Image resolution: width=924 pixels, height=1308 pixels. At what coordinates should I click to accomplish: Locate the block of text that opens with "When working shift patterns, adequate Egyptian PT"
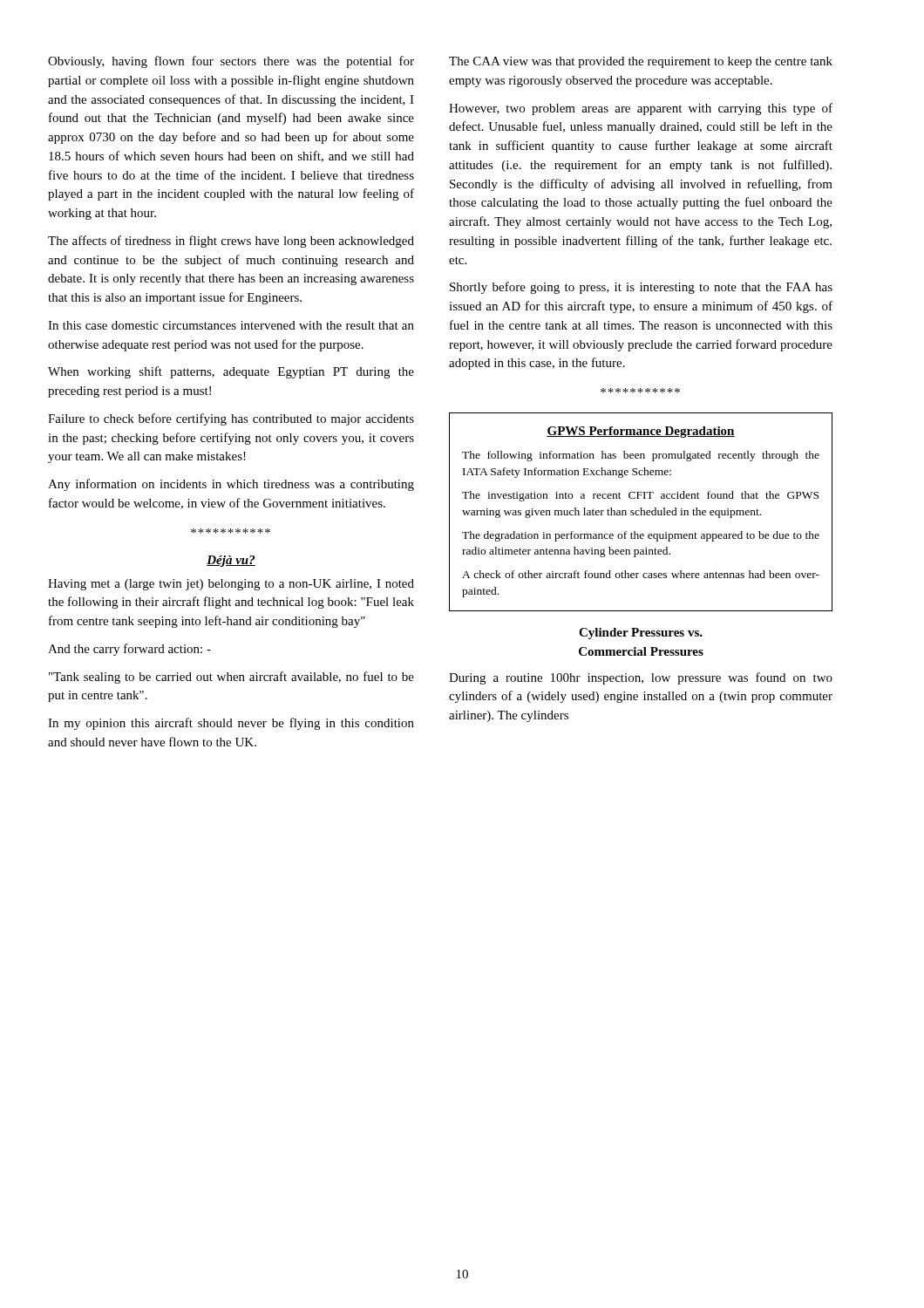231,382
